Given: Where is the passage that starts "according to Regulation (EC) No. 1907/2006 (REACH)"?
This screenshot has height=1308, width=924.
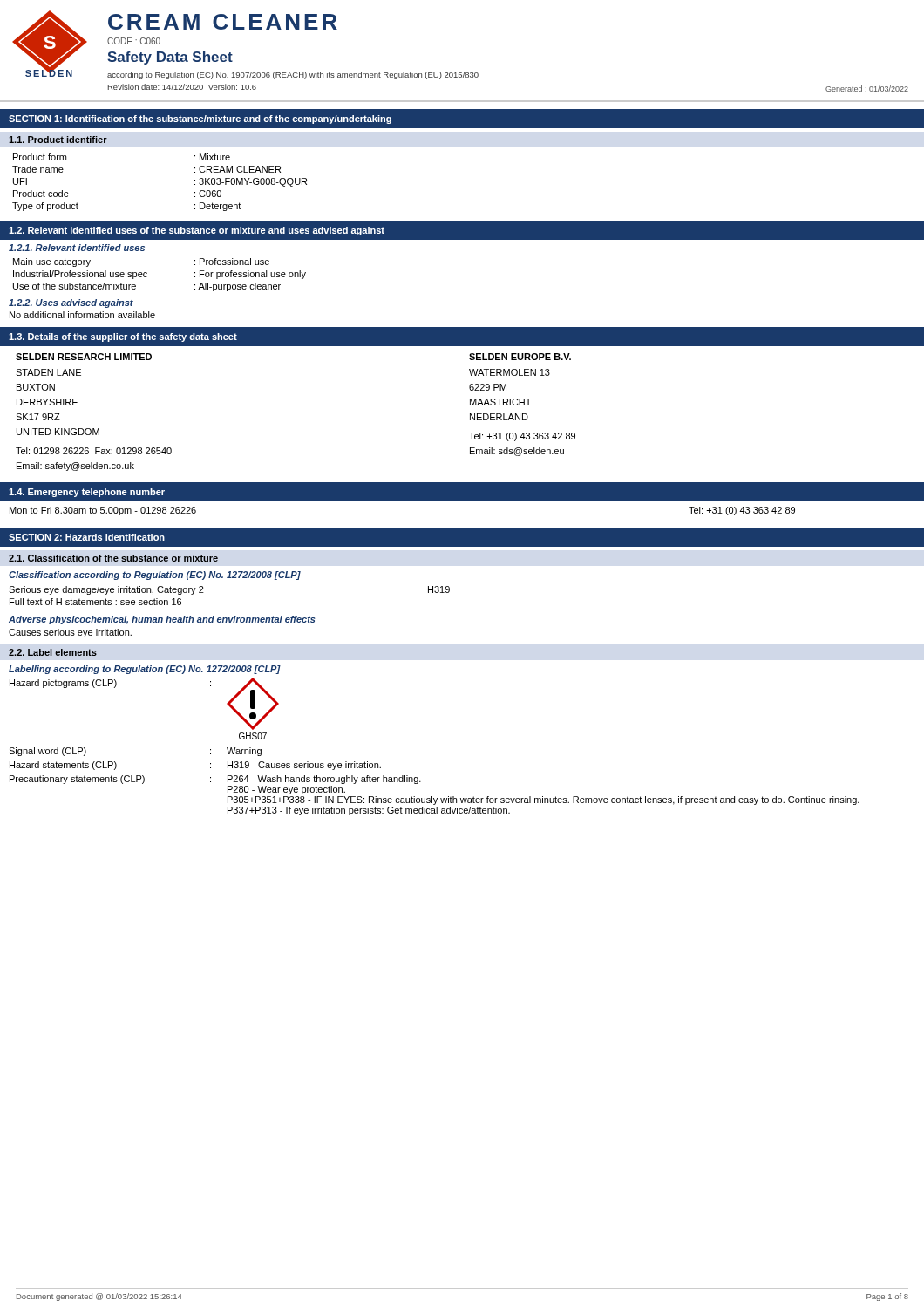Looking at the screenshot, I should (293, 81).
